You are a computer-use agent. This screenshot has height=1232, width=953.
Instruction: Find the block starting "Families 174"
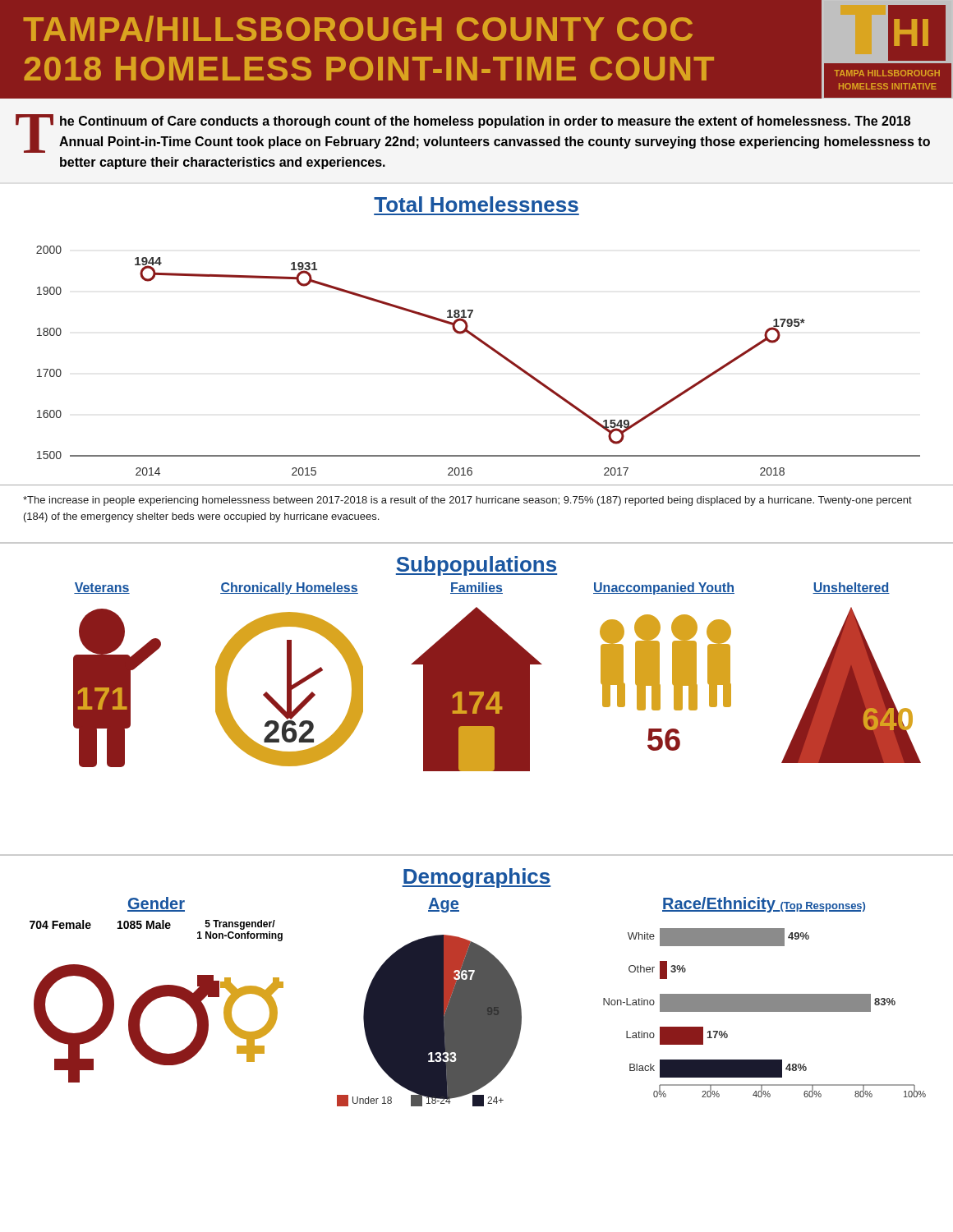click(x=476, y=680)
